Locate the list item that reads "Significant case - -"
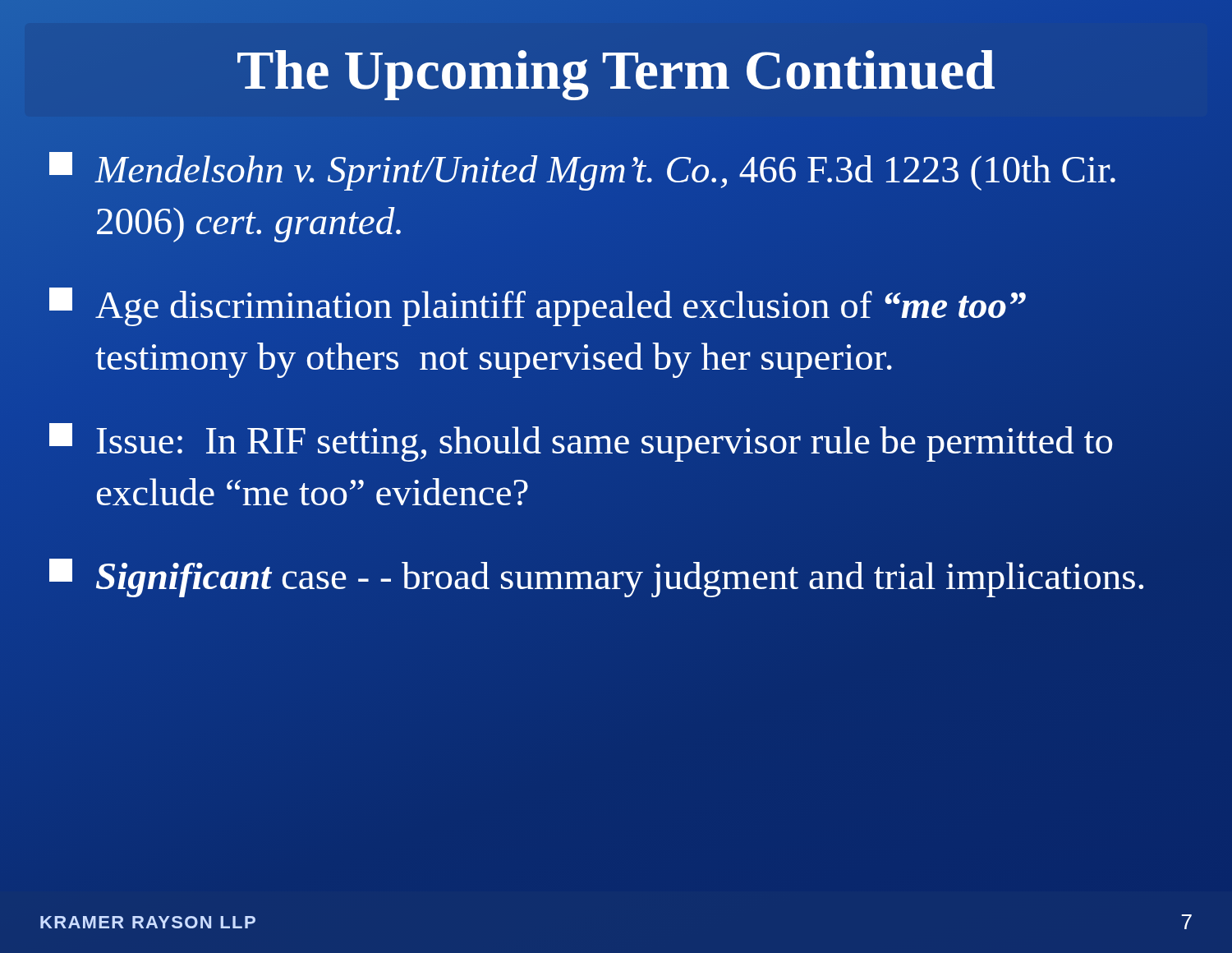The width and height of the screenshot is (1232, 953). pos(598,576)
